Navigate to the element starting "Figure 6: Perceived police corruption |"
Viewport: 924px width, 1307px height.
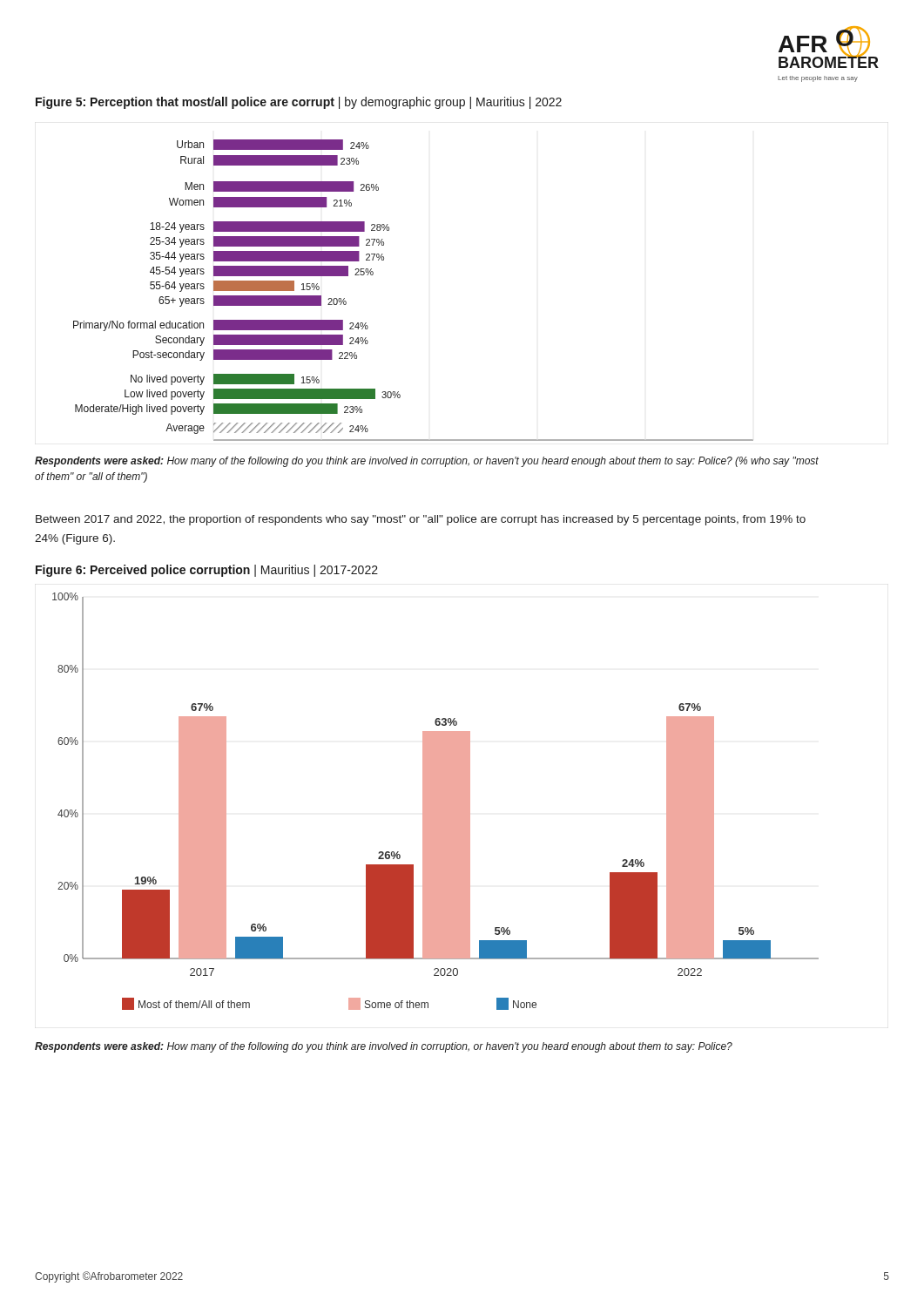click(206, 570)
